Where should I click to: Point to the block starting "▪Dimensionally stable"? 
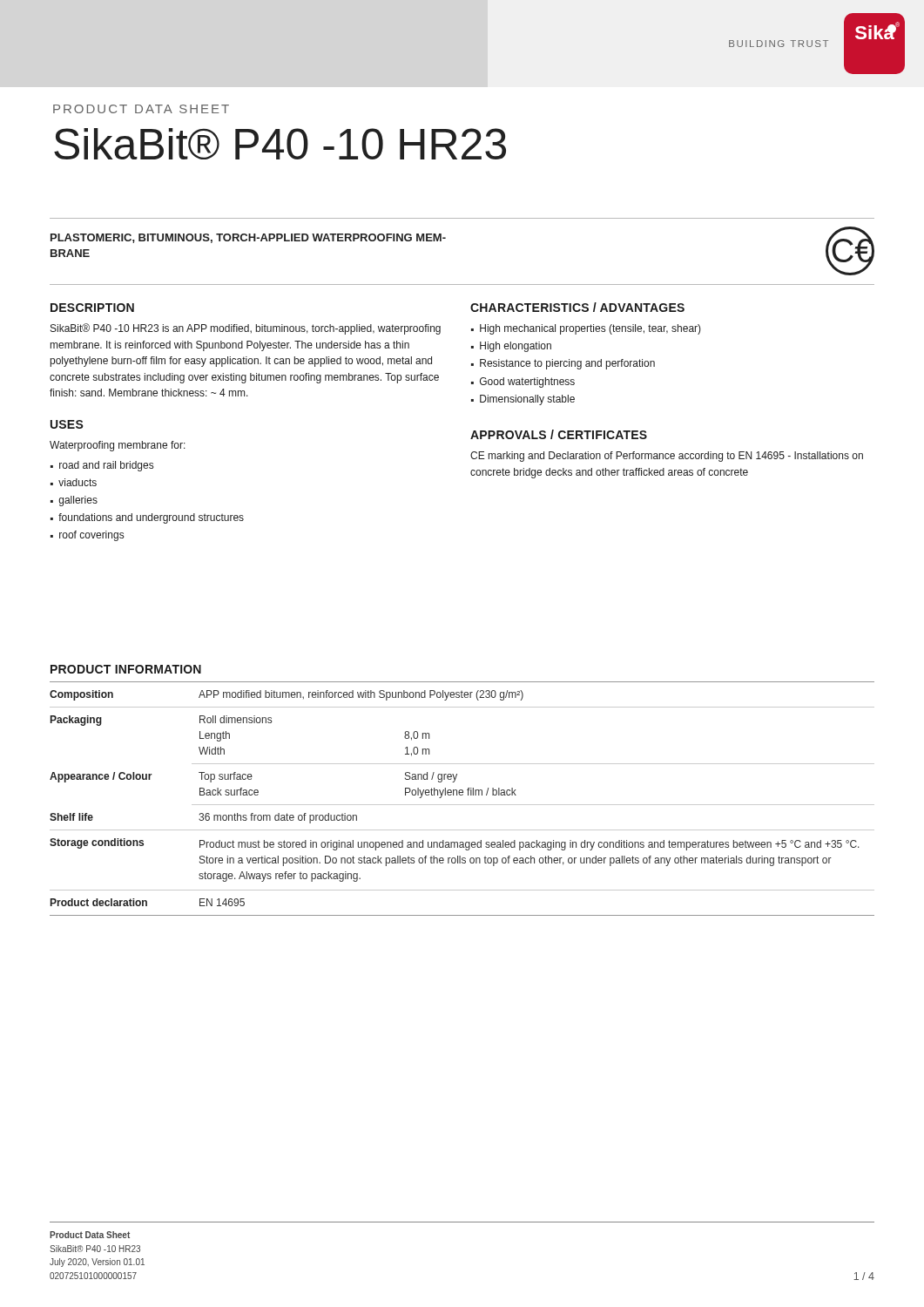click(x=523, y=400)
